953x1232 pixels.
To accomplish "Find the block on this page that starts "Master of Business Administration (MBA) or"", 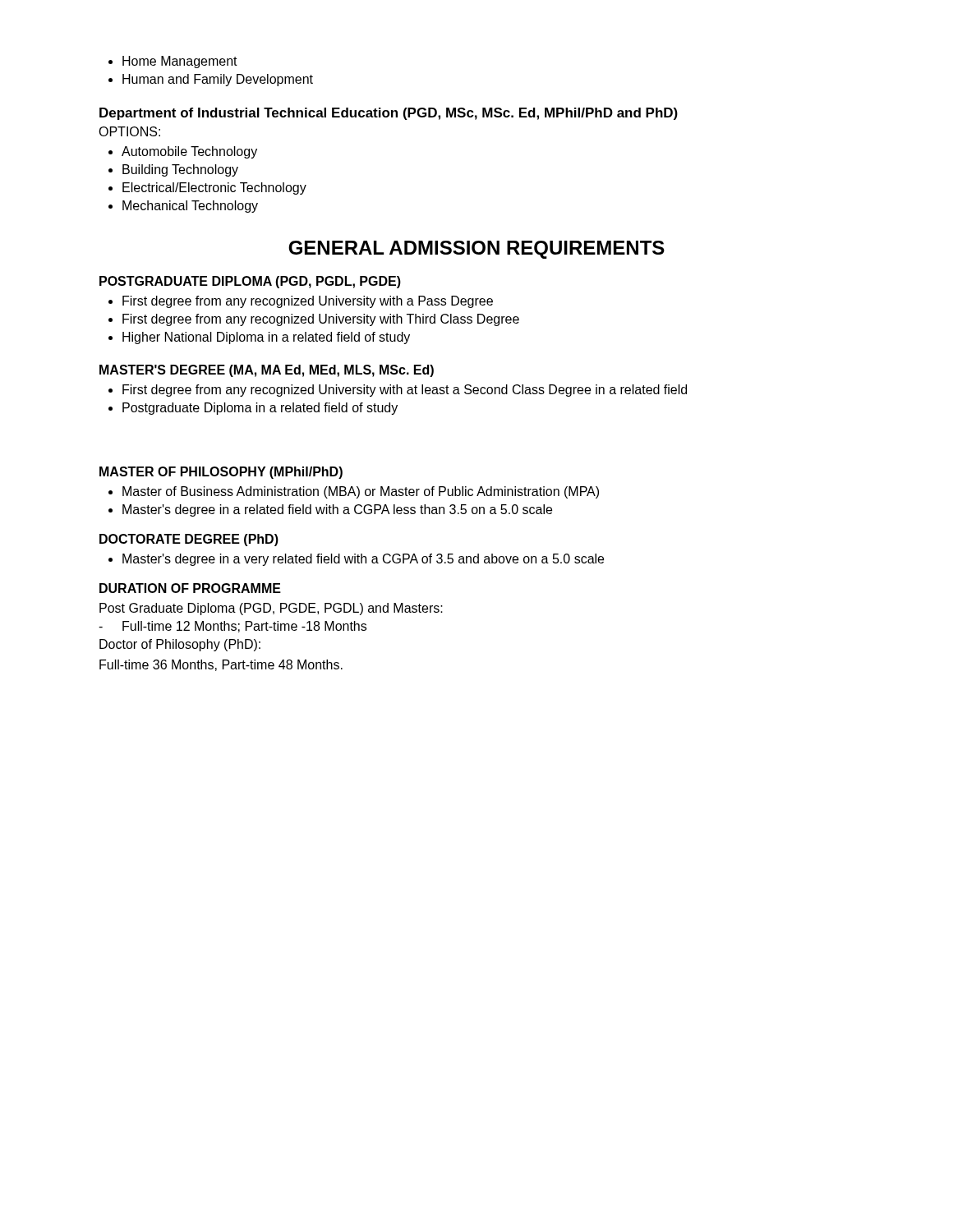I will pos(476,501).
